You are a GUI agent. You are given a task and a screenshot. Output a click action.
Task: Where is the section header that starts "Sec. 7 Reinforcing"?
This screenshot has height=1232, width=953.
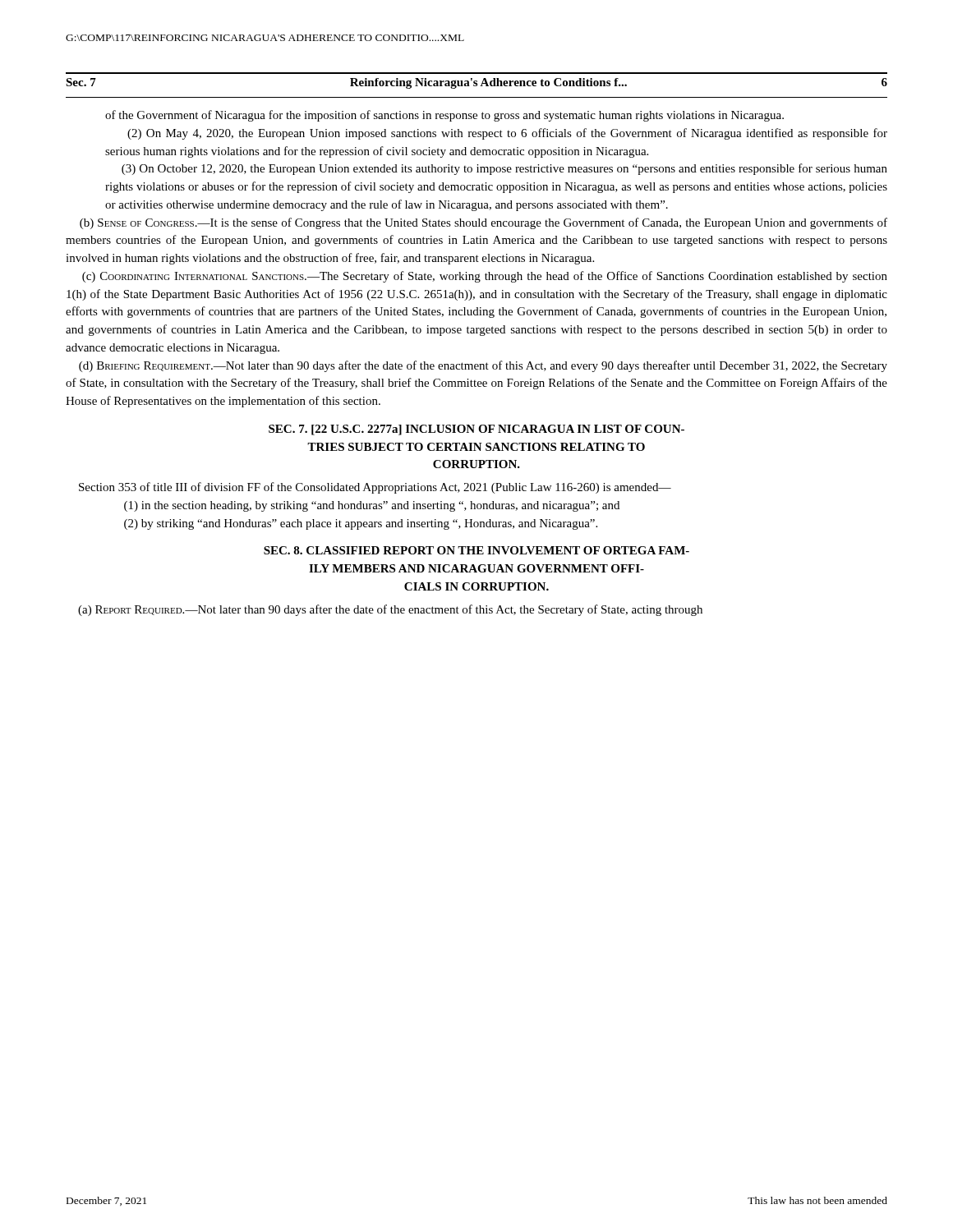coord(476,83)
